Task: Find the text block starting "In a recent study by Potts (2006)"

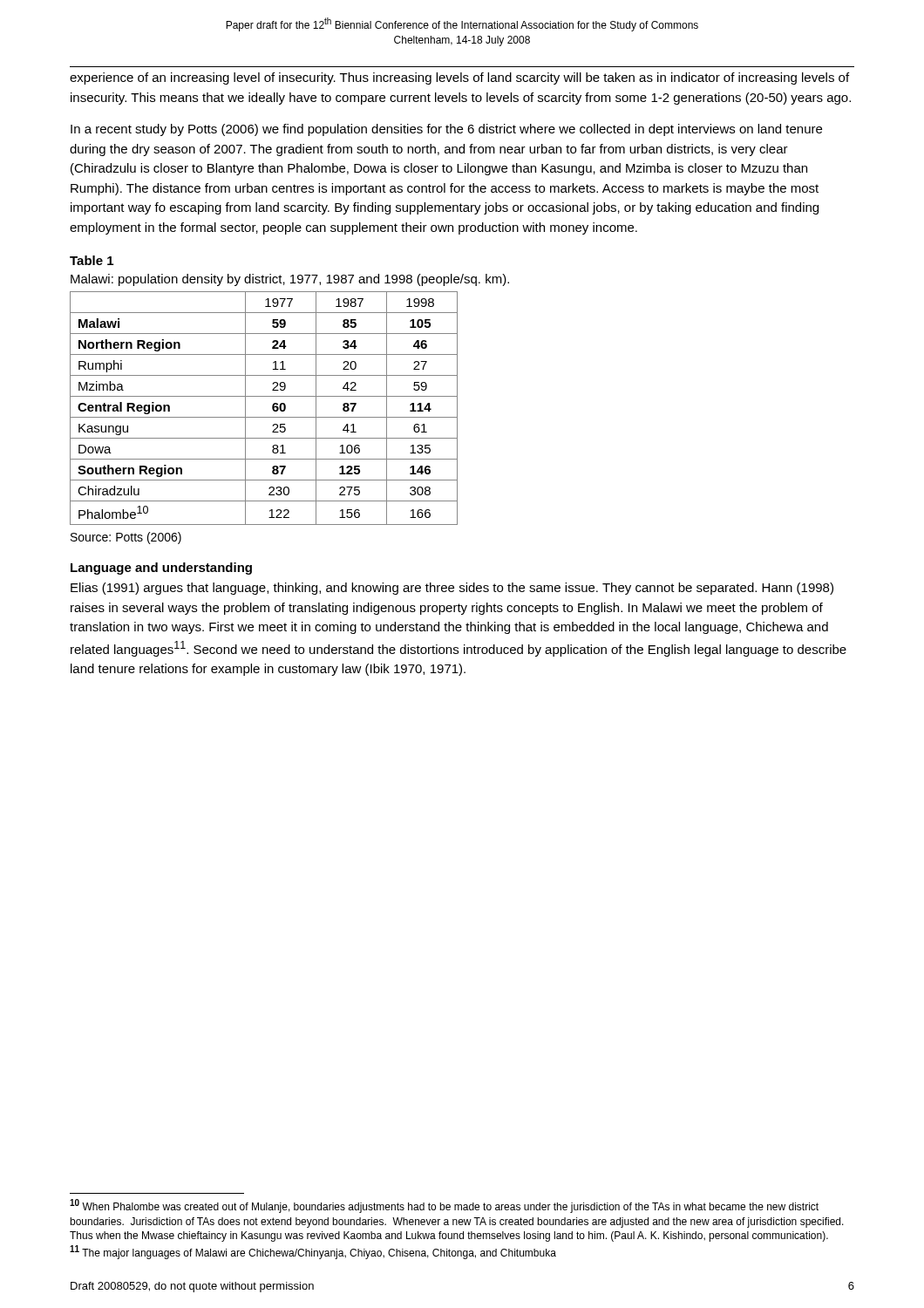Action: (446, 178)
